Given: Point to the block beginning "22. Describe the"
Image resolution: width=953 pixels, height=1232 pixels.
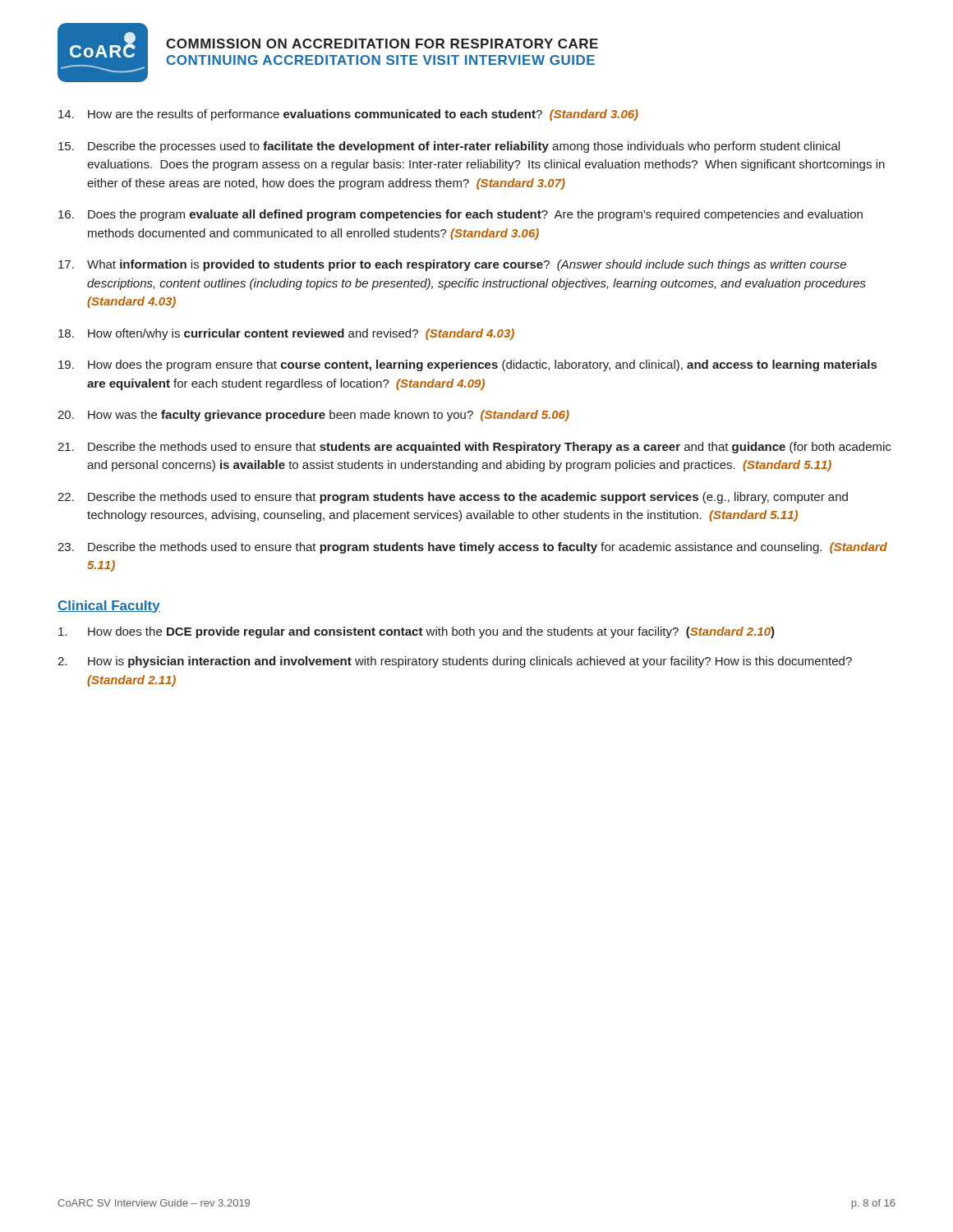Looking at the screenshot, I should (476, 506).
